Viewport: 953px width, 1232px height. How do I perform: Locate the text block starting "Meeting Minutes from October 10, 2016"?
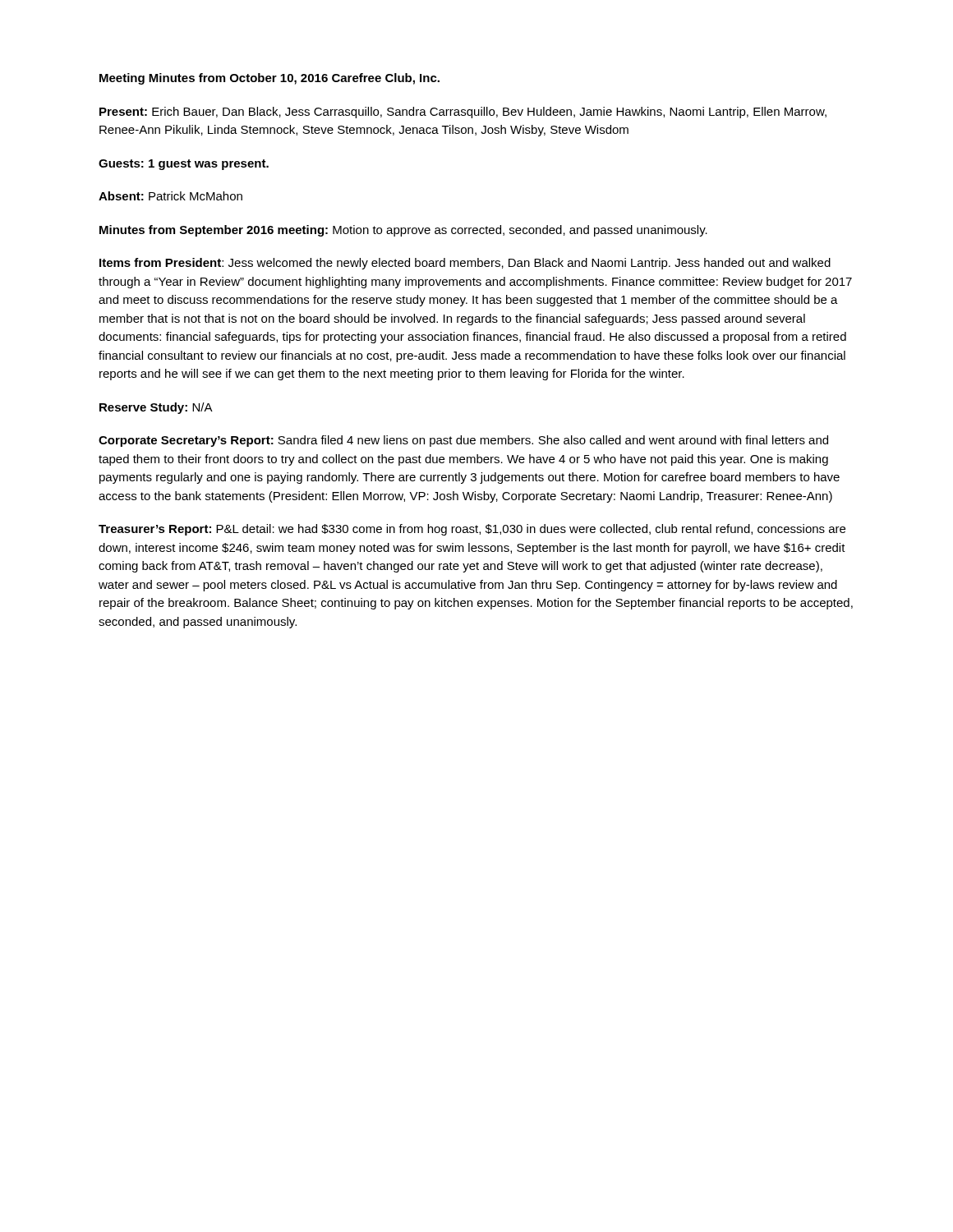(213, 78)
